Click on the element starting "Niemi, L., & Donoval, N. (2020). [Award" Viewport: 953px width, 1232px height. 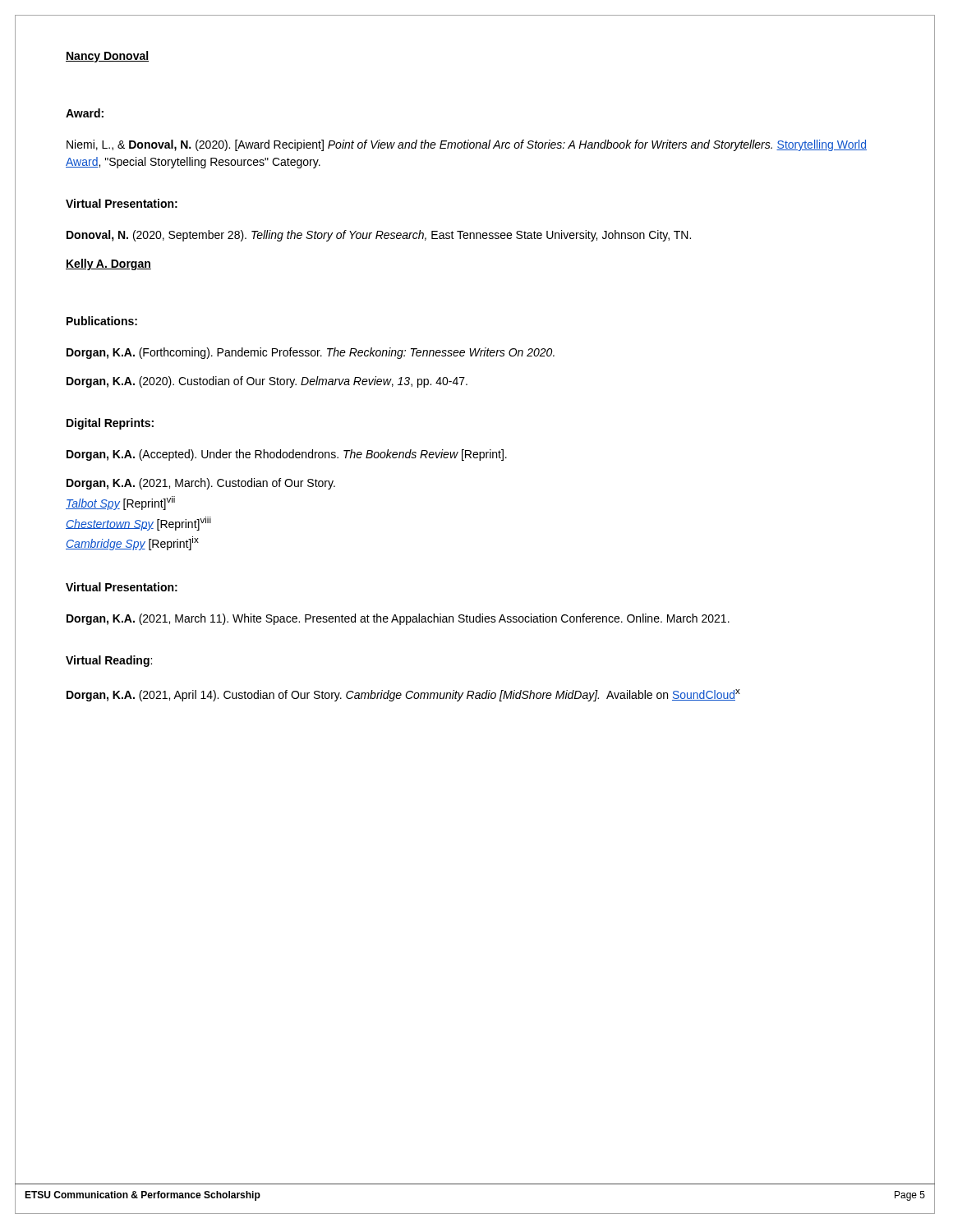click(x=466, y=153)
